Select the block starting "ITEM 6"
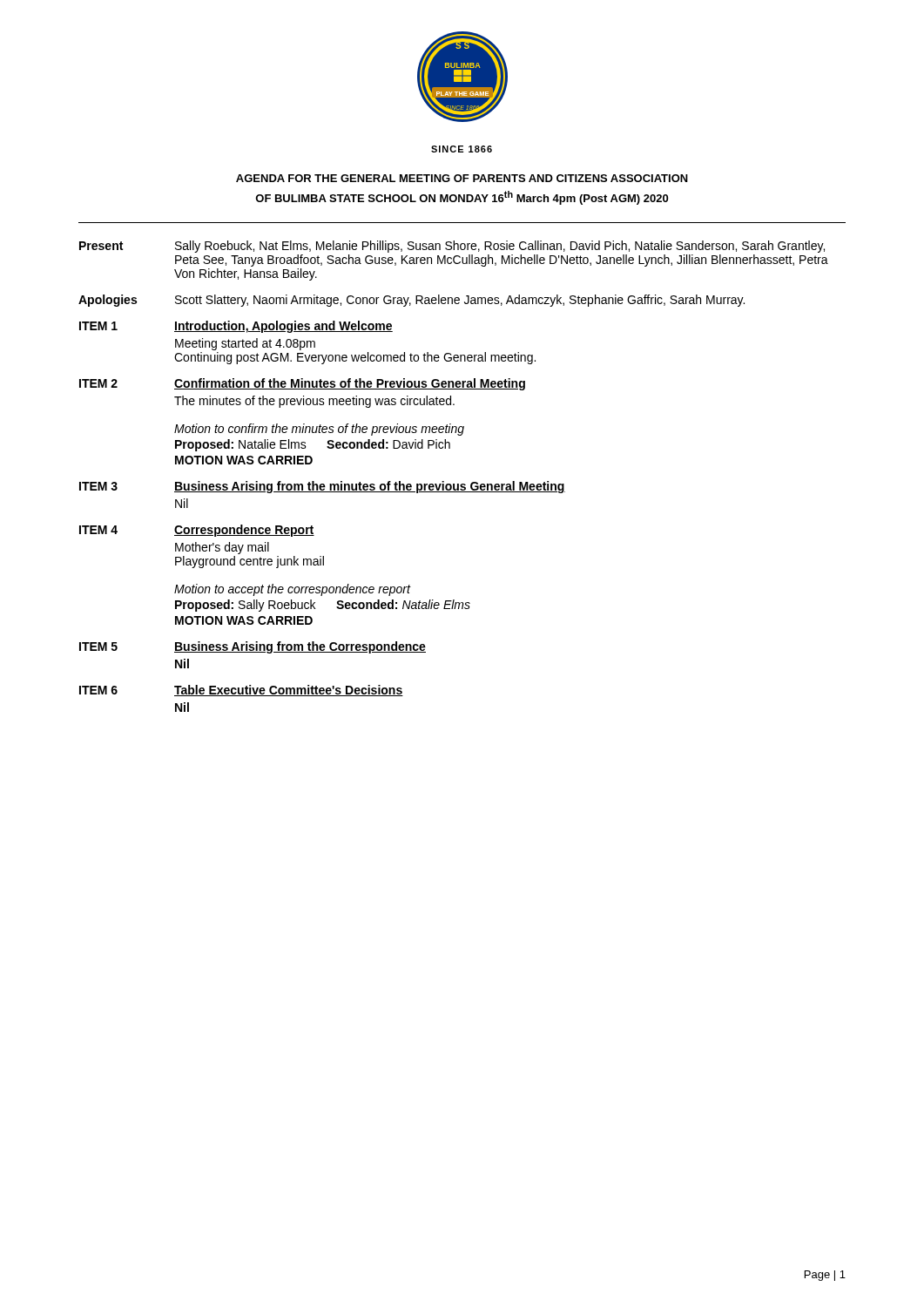Image resolution: width=924 pixels, height=1307 pixels. [x=98, y=690]
